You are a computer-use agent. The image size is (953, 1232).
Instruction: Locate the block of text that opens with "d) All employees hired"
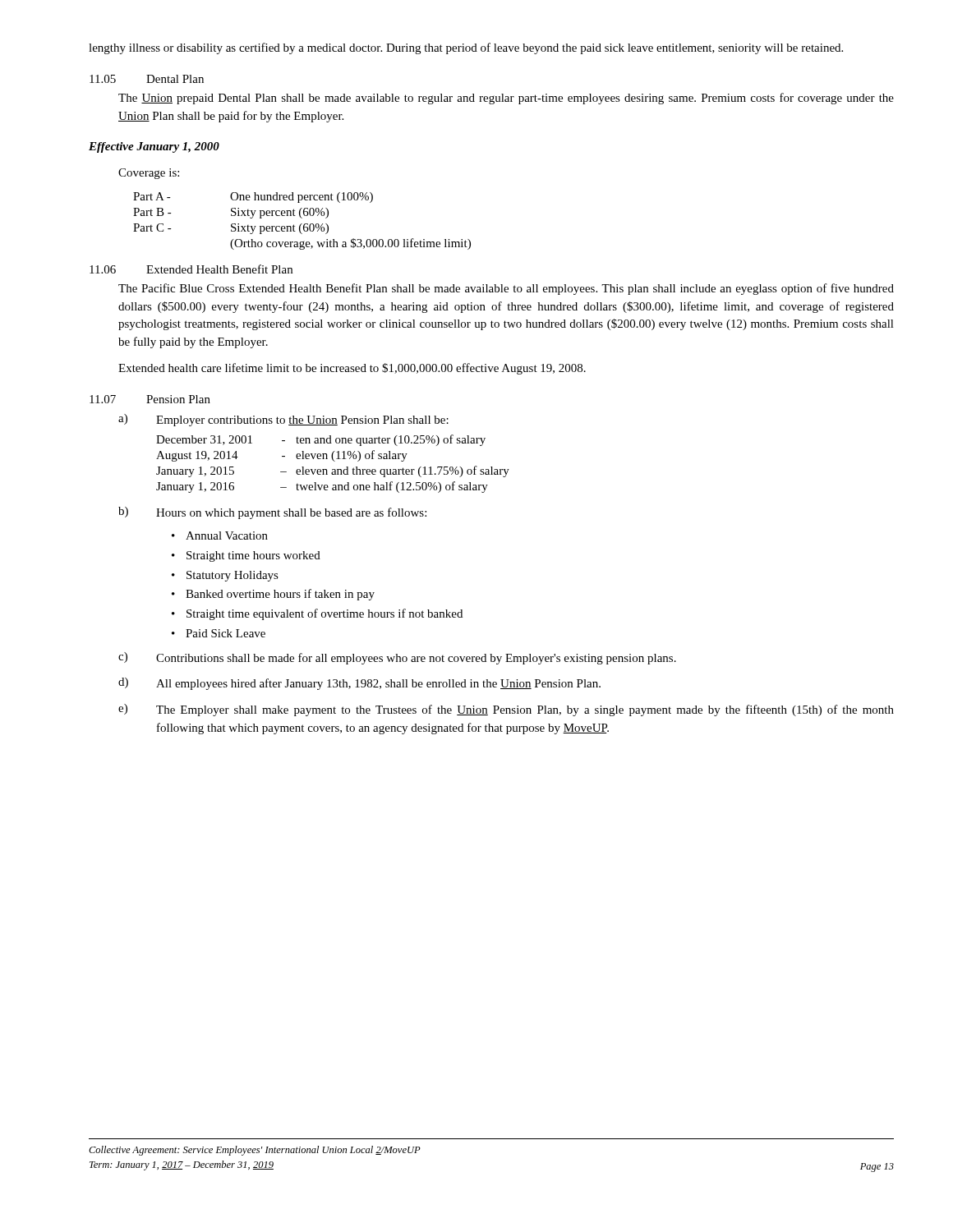point(491,684)
